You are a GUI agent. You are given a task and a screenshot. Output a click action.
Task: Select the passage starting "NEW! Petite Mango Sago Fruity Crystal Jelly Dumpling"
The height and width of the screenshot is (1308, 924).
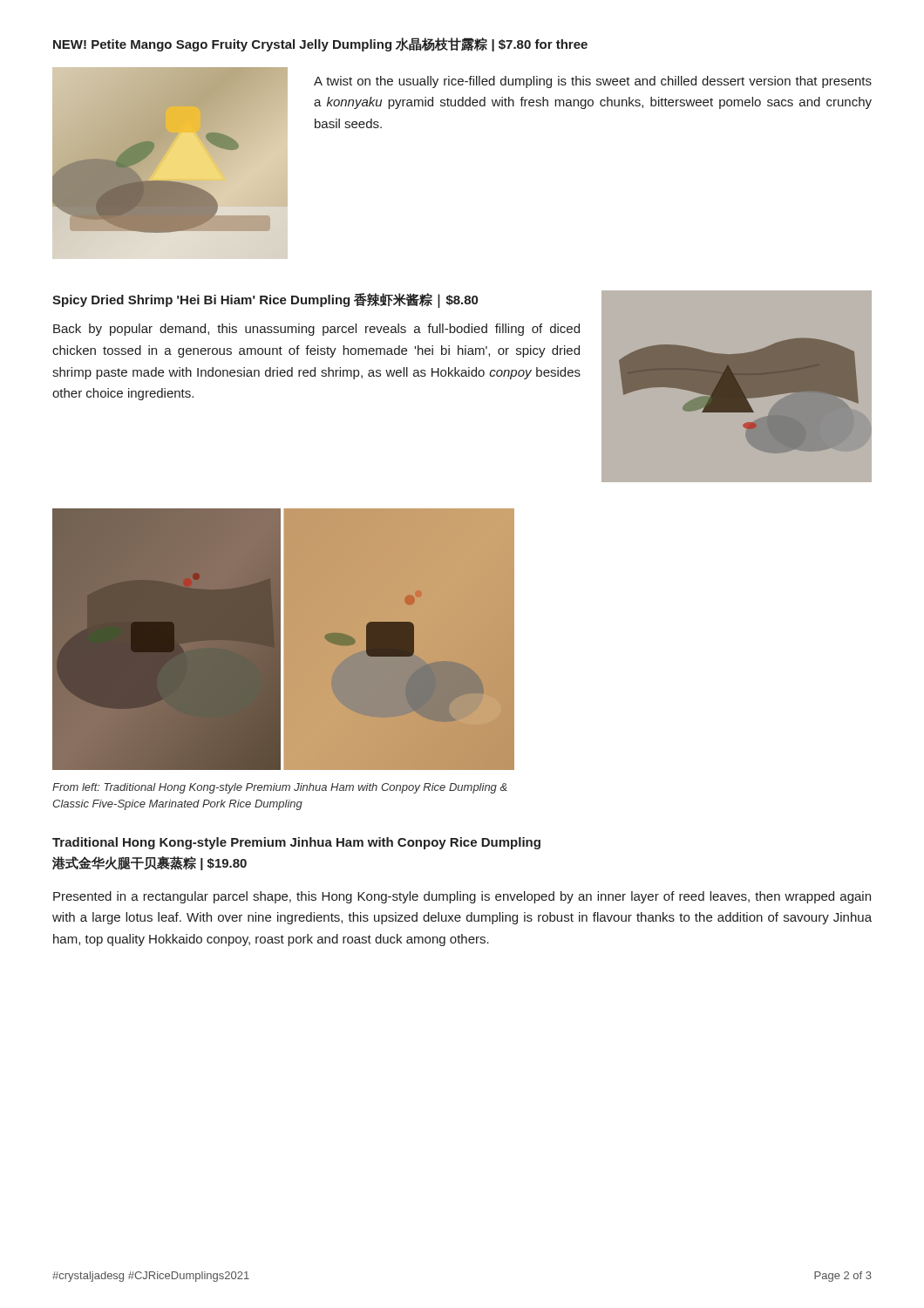point(320,44)
